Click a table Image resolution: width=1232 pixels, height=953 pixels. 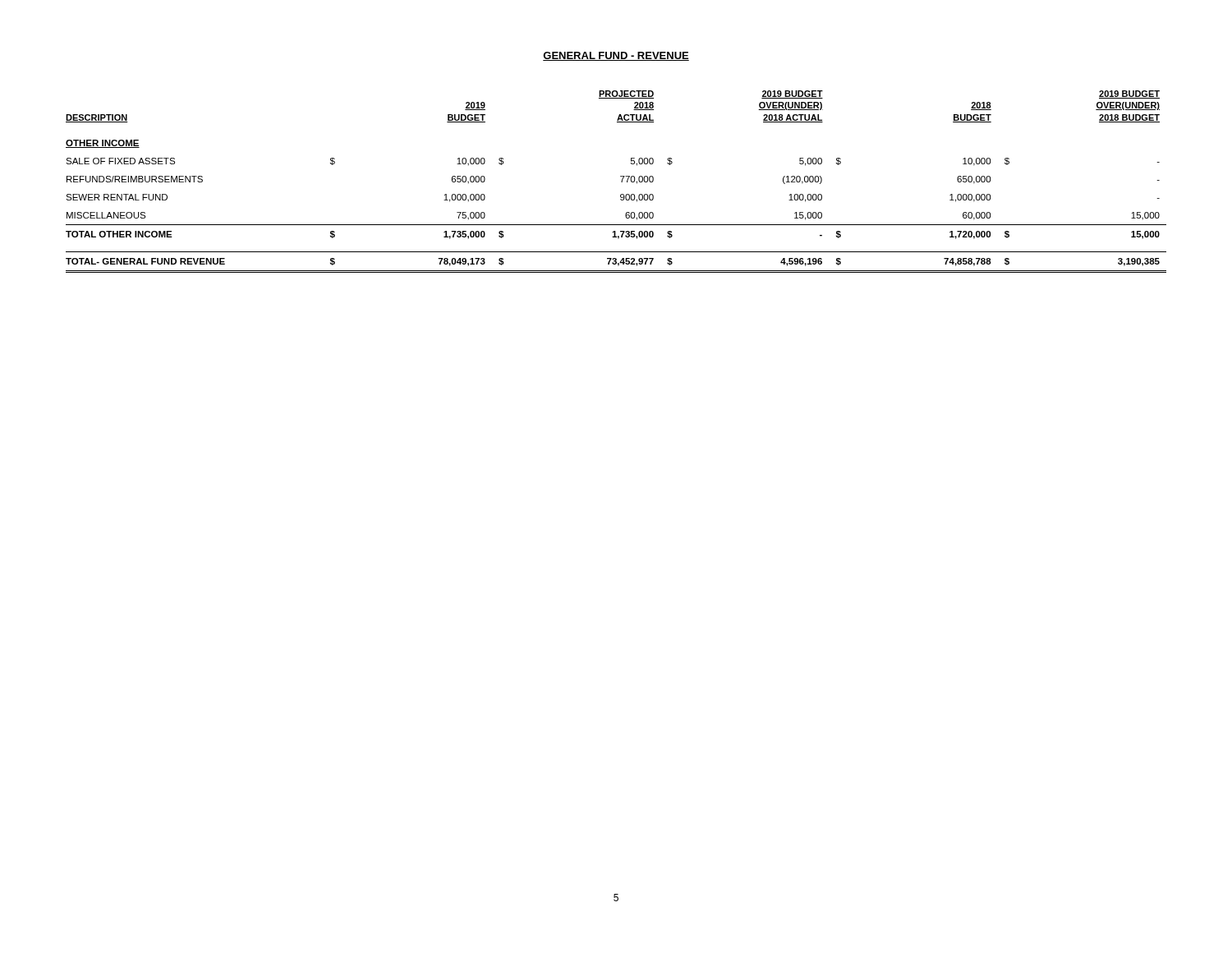[616, 179]
